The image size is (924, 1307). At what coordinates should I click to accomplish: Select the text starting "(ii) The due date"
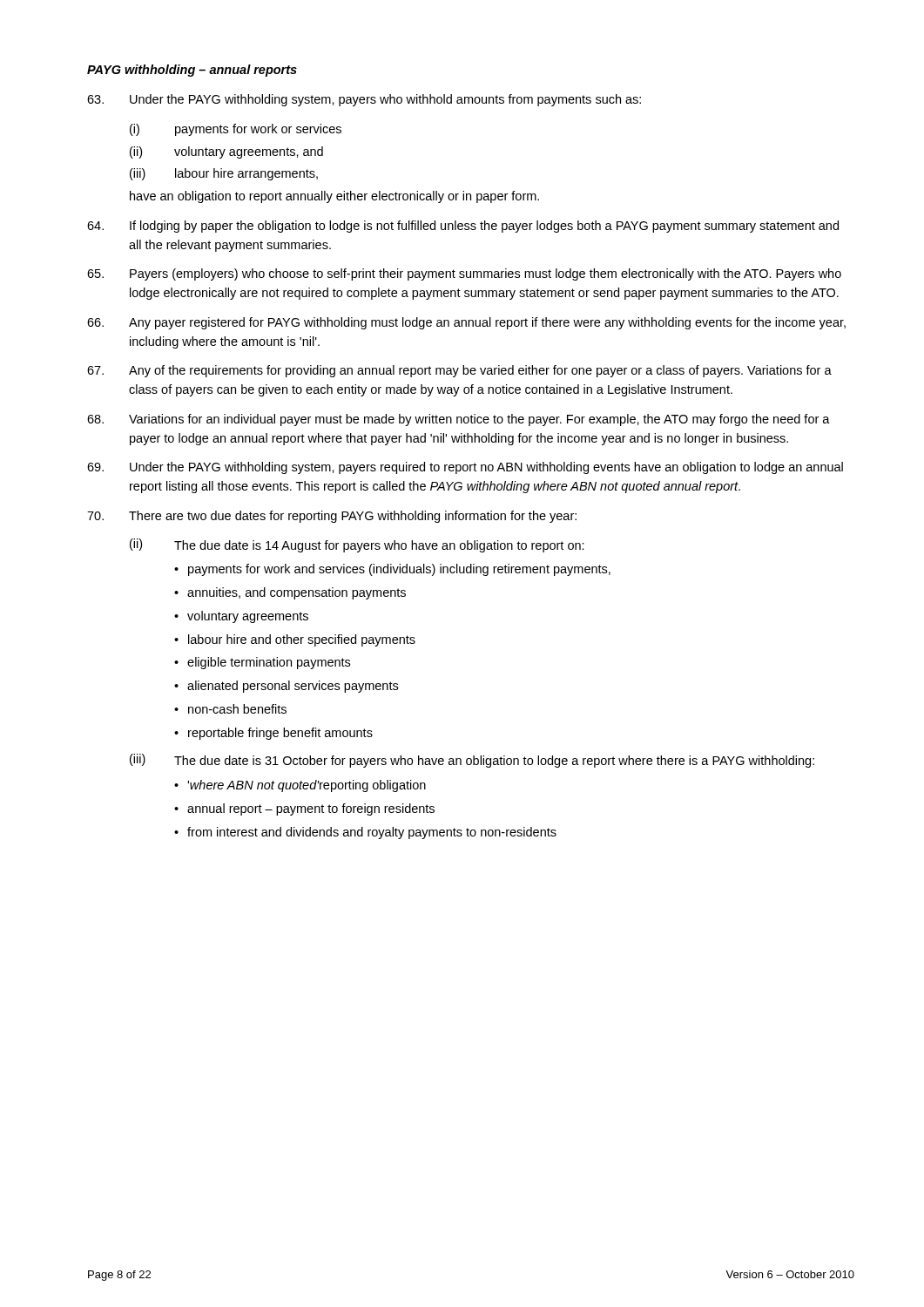(357, 545)
